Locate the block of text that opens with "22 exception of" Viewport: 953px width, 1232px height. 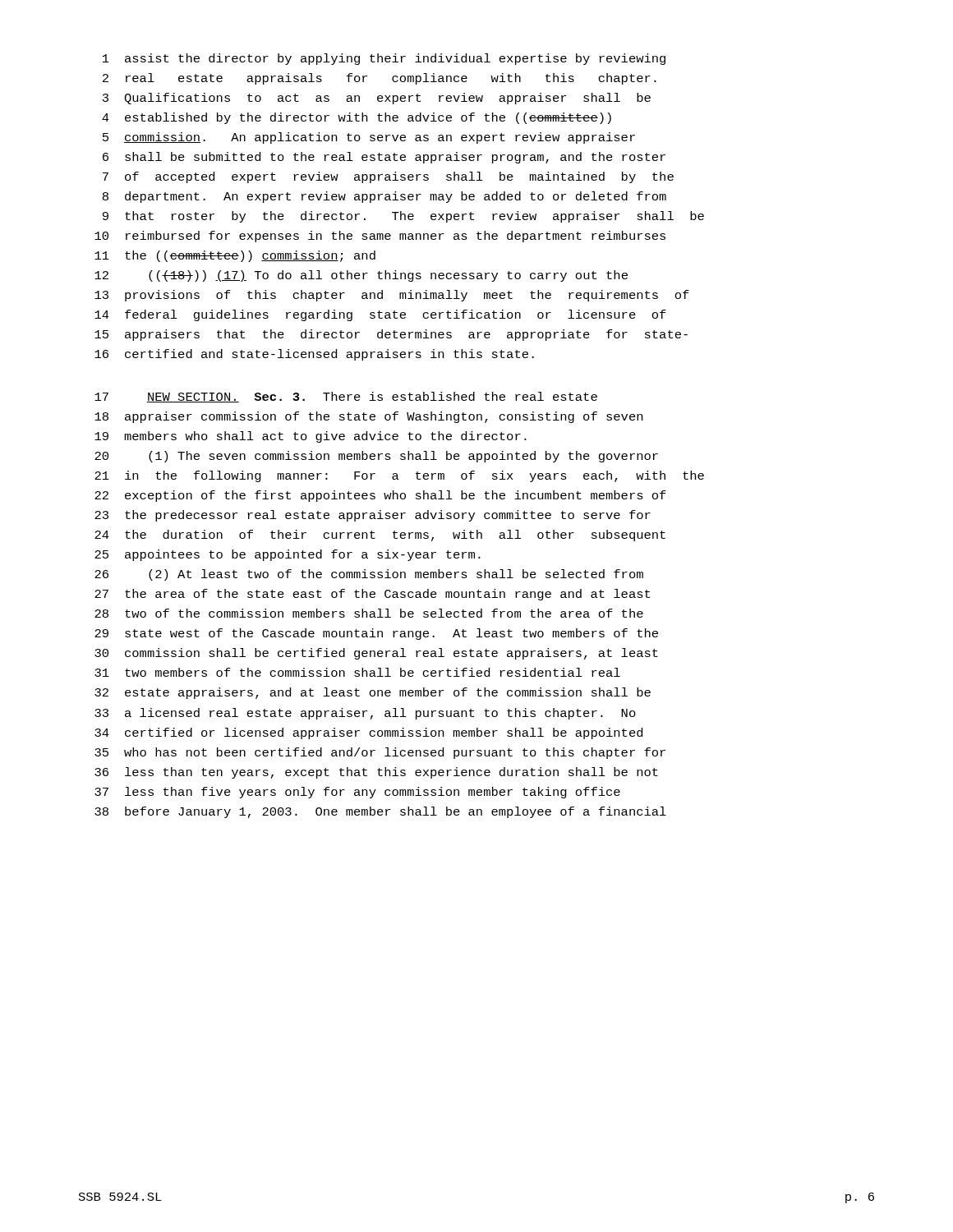tap(476, 496)
